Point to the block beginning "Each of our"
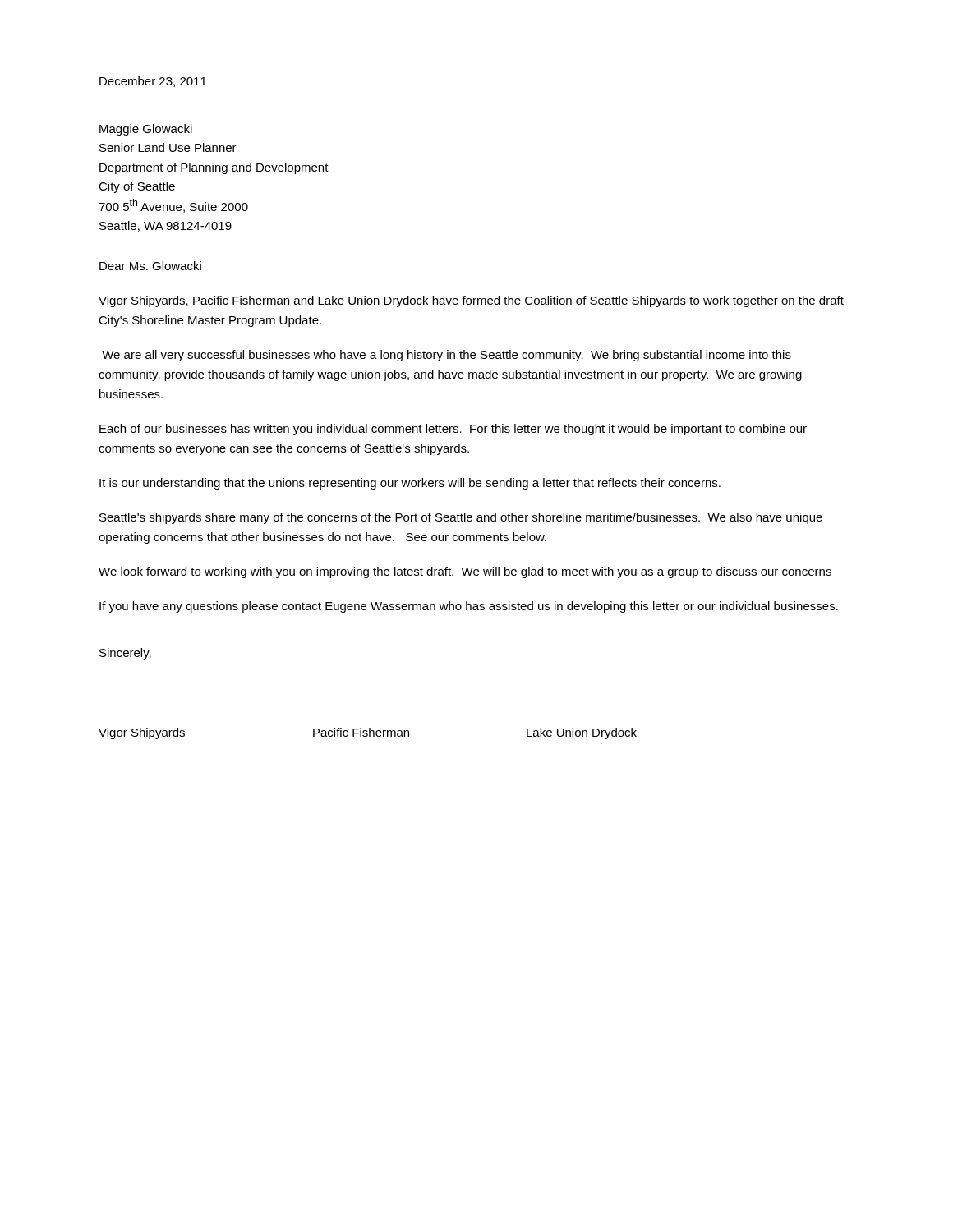Screen dimensions: 1232x953 [453, 438]
